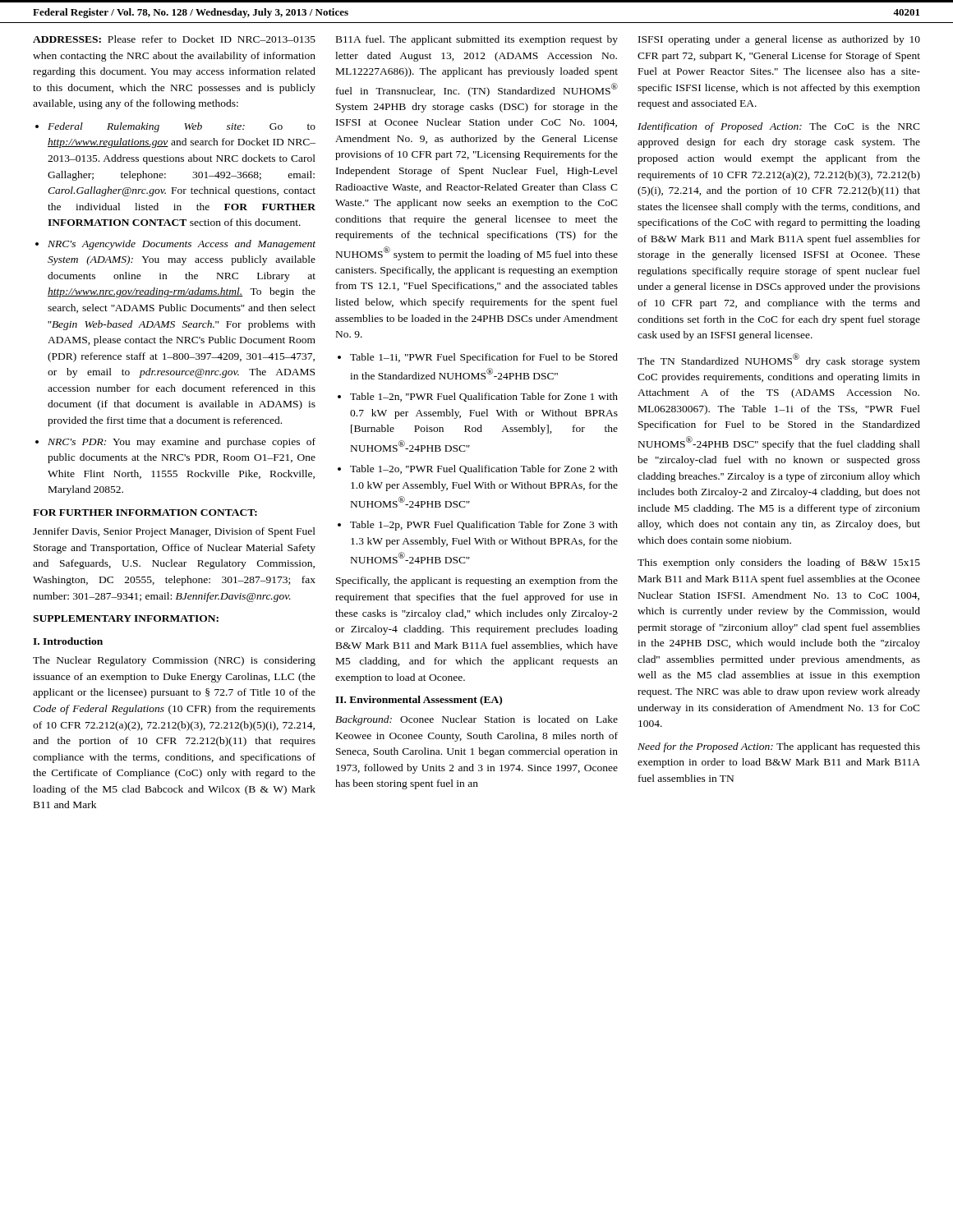
Task: Click on the text starting "NRC's Agencywide Documents"
Action: (x=182, y=332)
